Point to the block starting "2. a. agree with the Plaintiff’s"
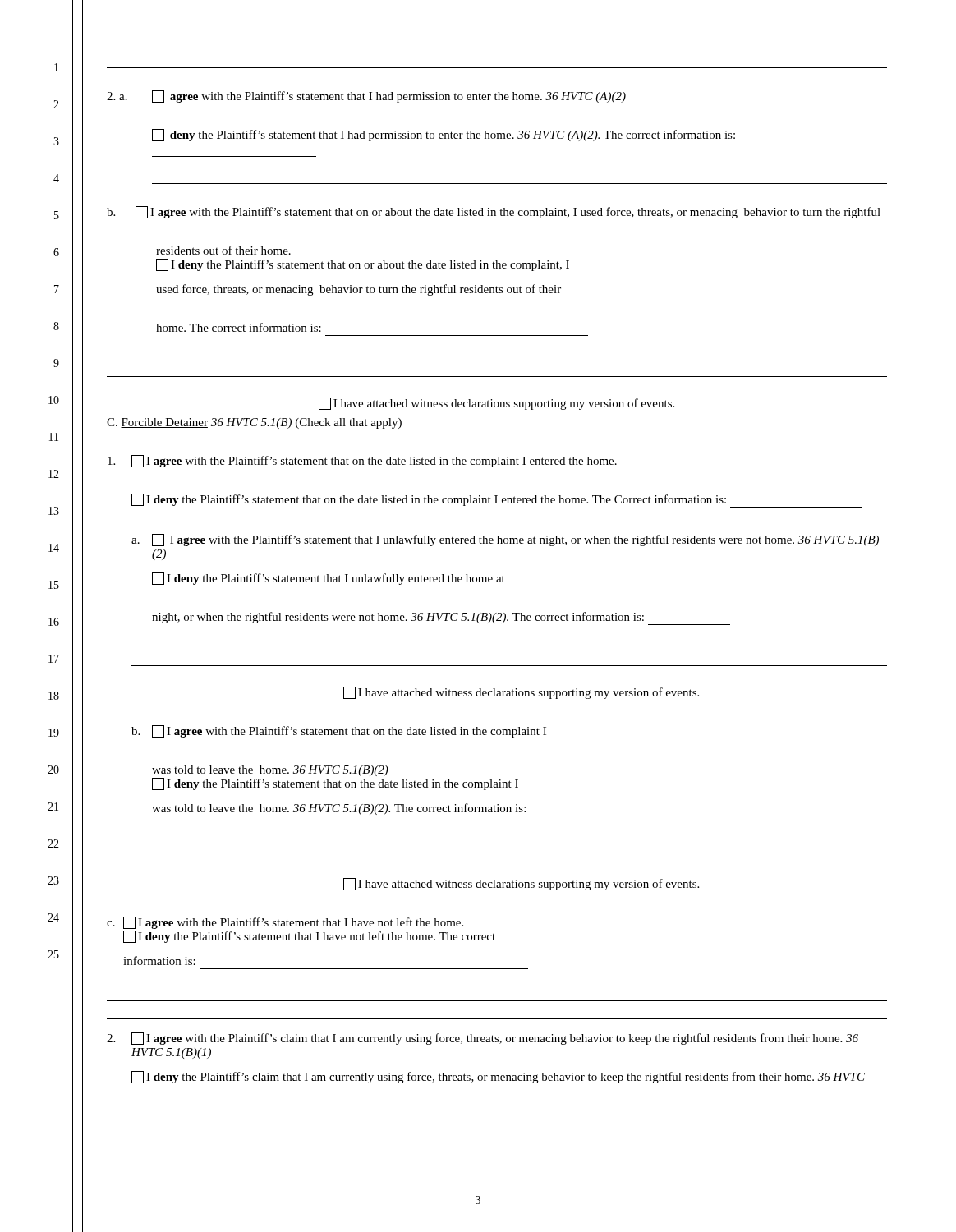Screen dimensions: 1232x956 coord(497,97)
